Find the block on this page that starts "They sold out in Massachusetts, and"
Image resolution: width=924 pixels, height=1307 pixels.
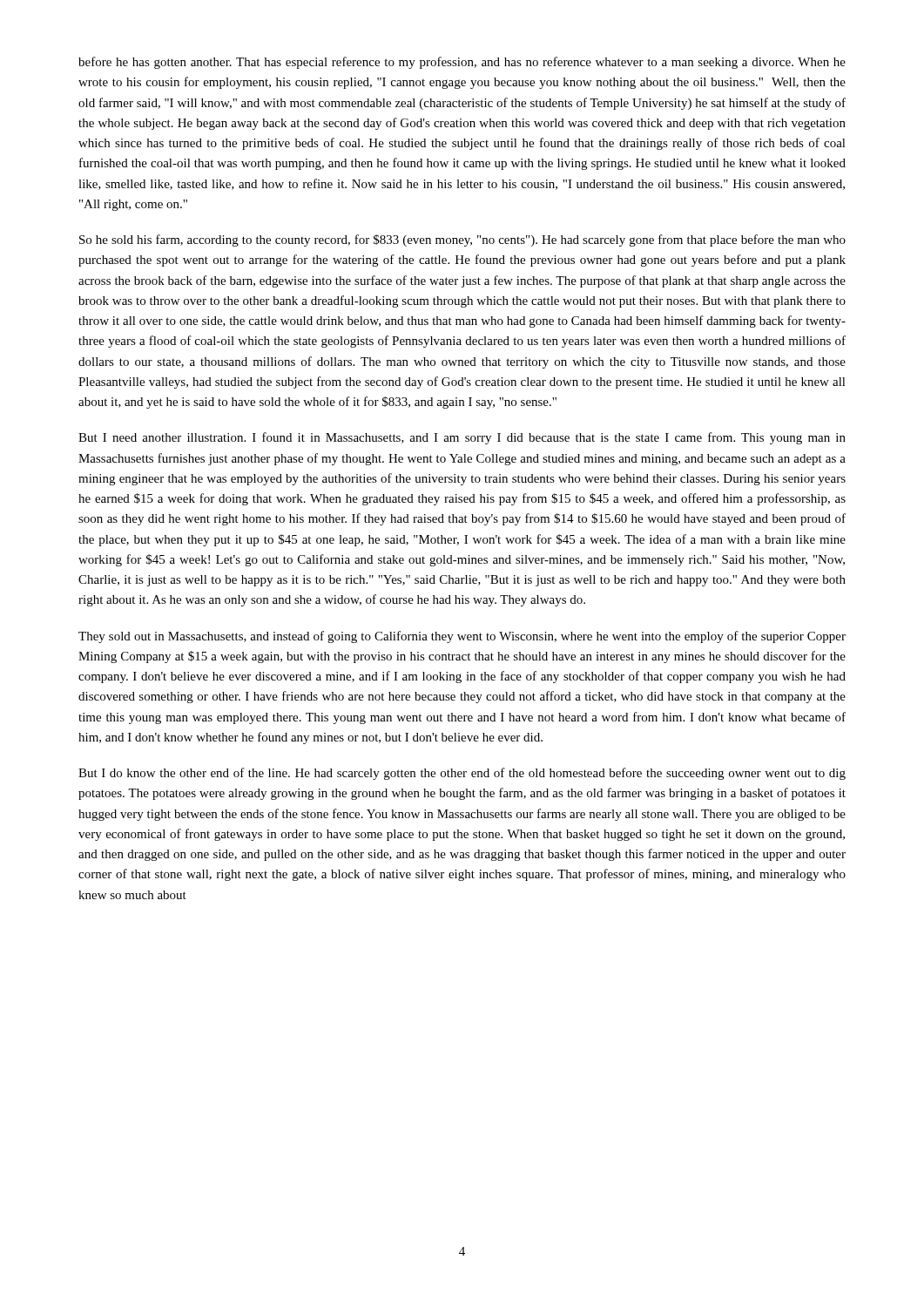pos(462,686)
